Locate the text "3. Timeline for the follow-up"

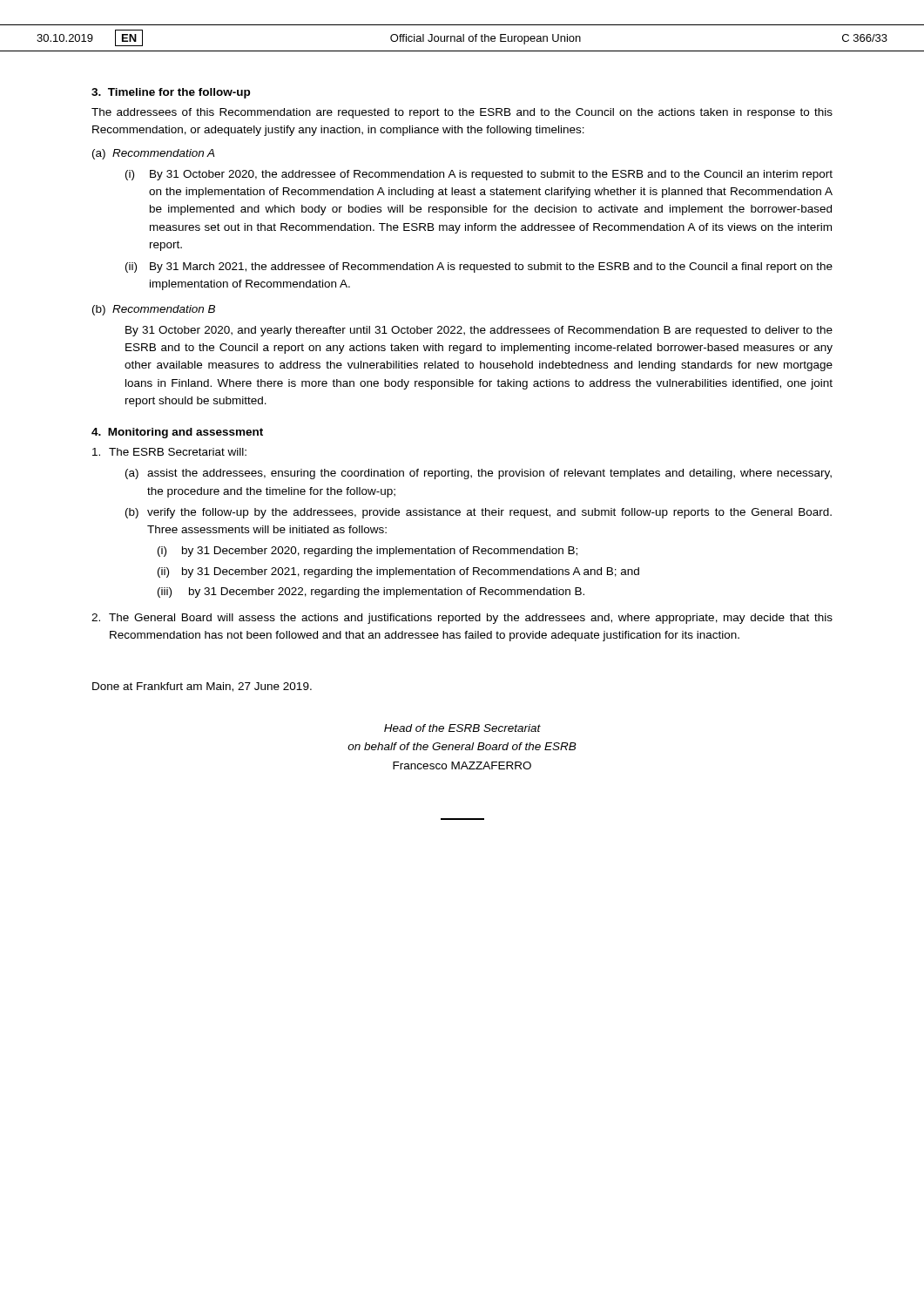tap(171, 92)
